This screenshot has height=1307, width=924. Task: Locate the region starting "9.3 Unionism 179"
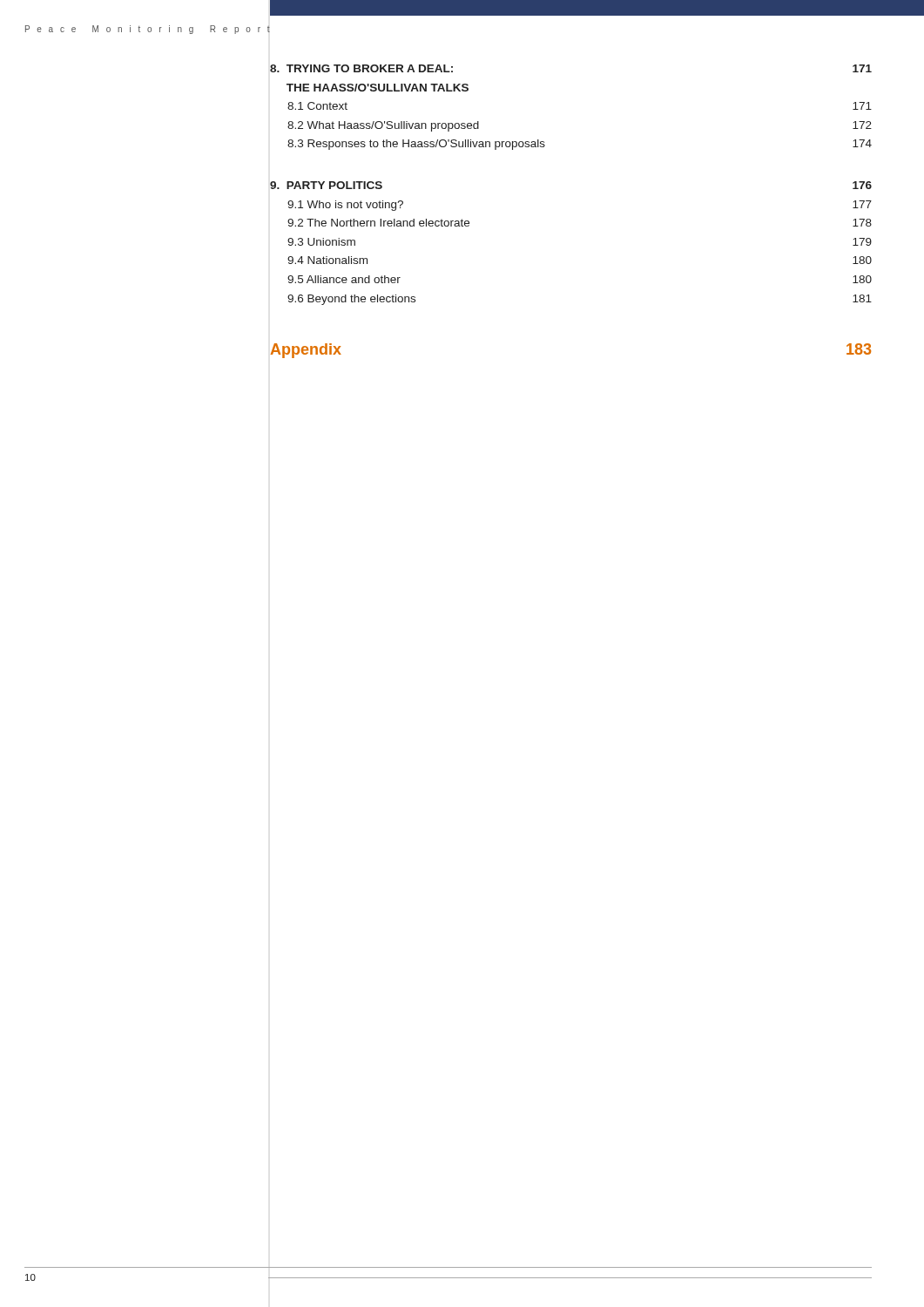click(323, 242)
